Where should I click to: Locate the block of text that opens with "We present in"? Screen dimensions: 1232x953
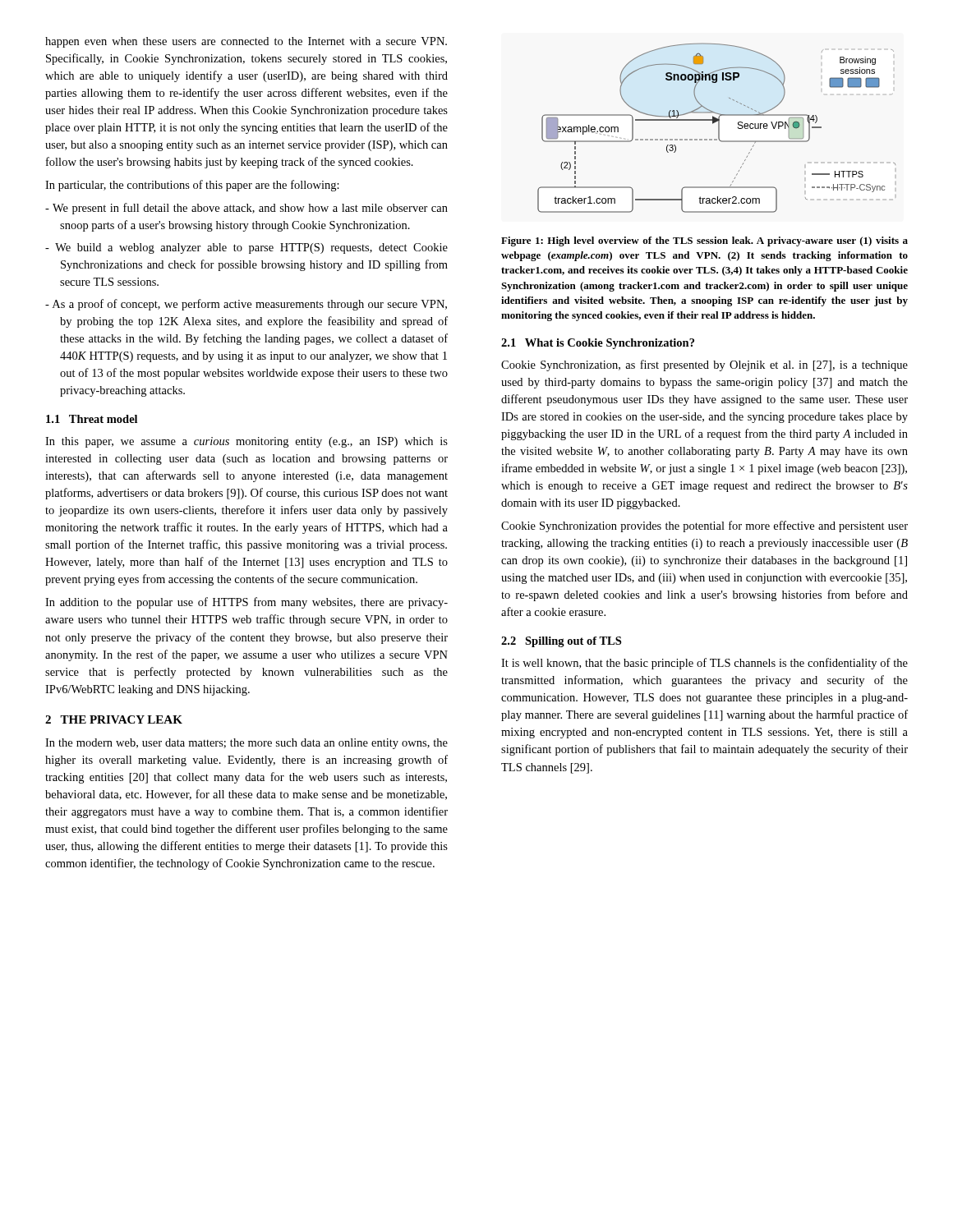coord(246,217)
